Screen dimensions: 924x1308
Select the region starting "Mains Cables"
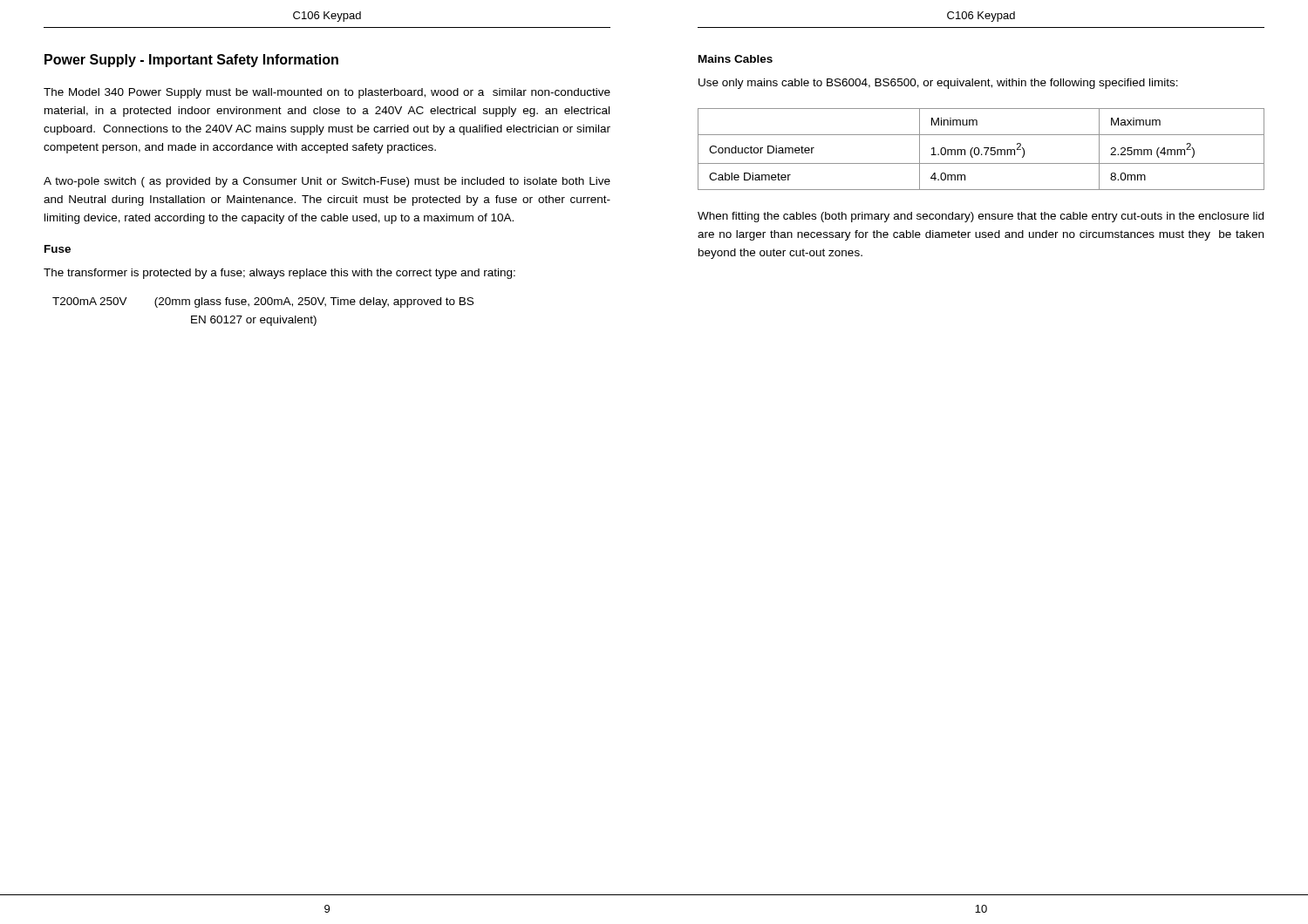pyautogui.click(x=735, y=59)
